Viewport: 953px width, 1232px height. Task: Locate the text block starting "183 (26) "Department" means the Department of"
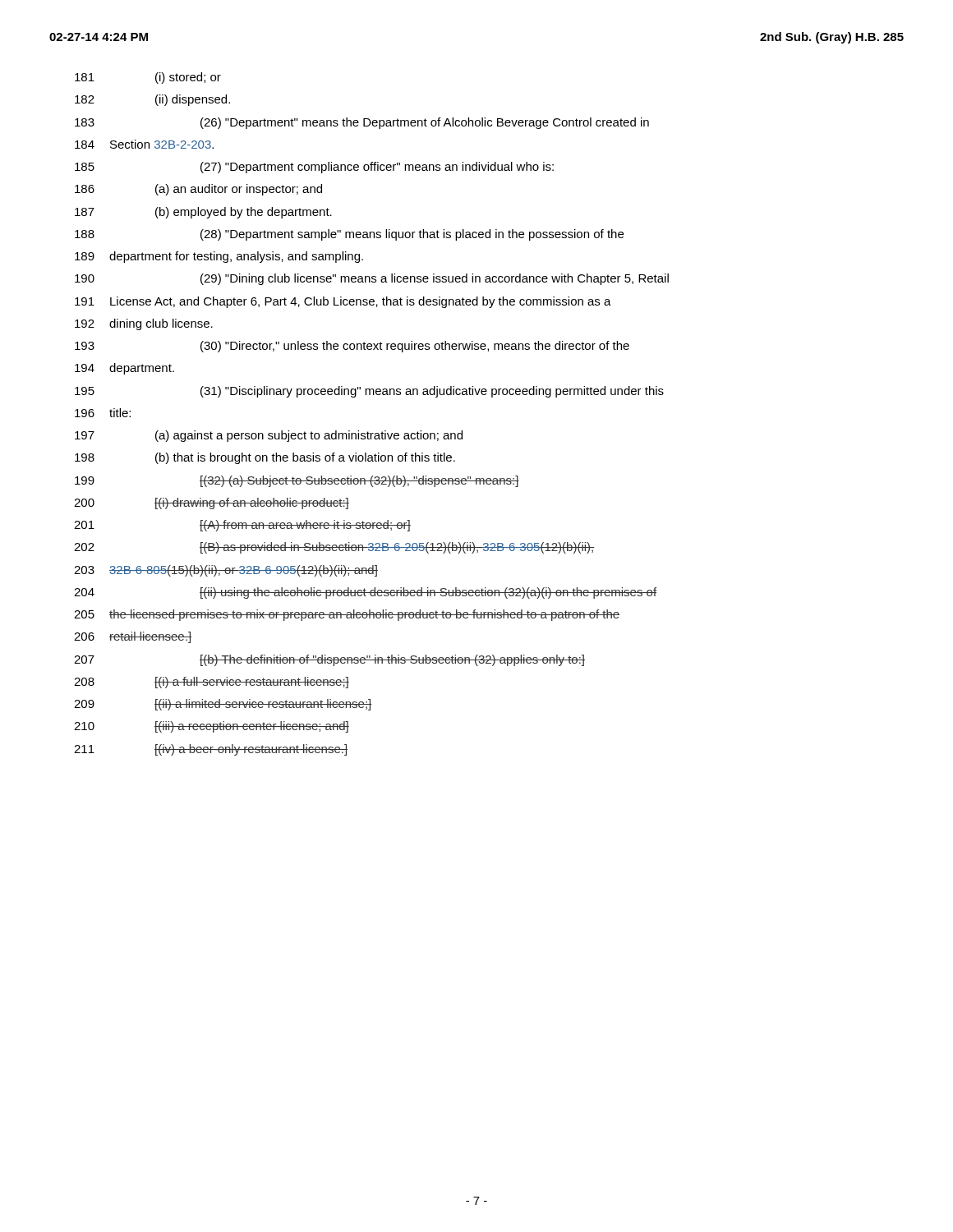coord(476,122)
